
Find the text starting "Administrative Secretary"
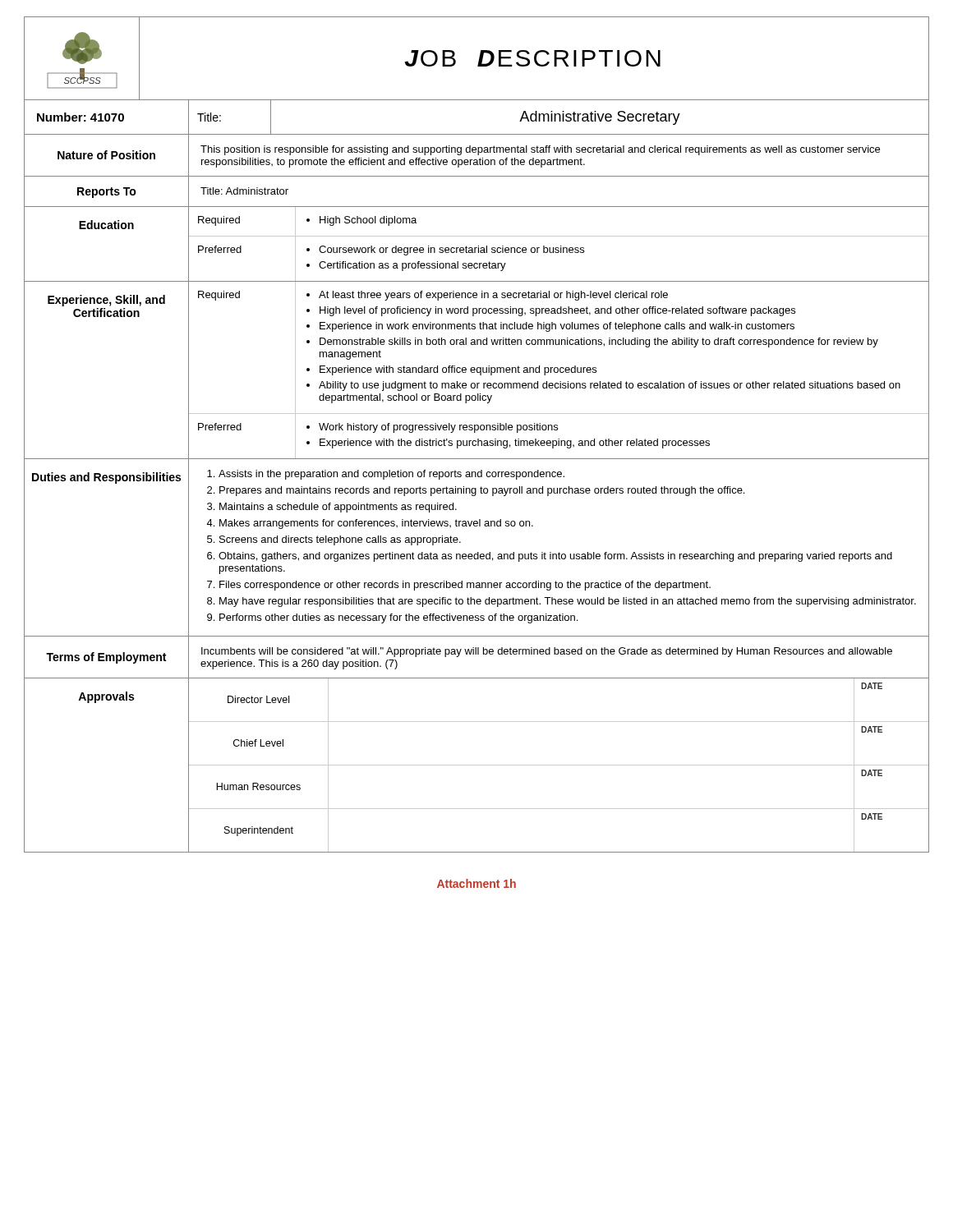[600, 117]
